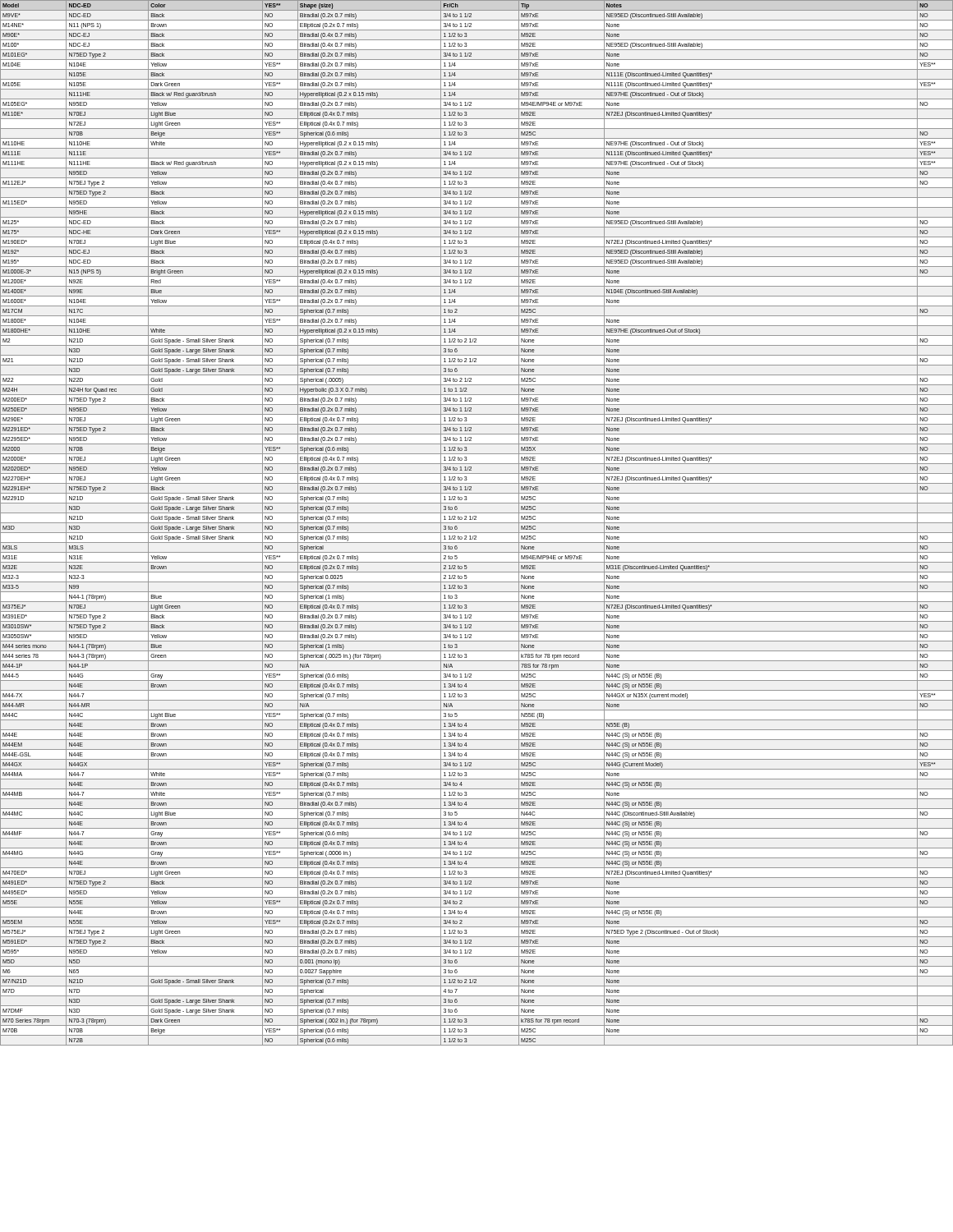Locate a table
953x1232 pixels.
tap(476, 523)
